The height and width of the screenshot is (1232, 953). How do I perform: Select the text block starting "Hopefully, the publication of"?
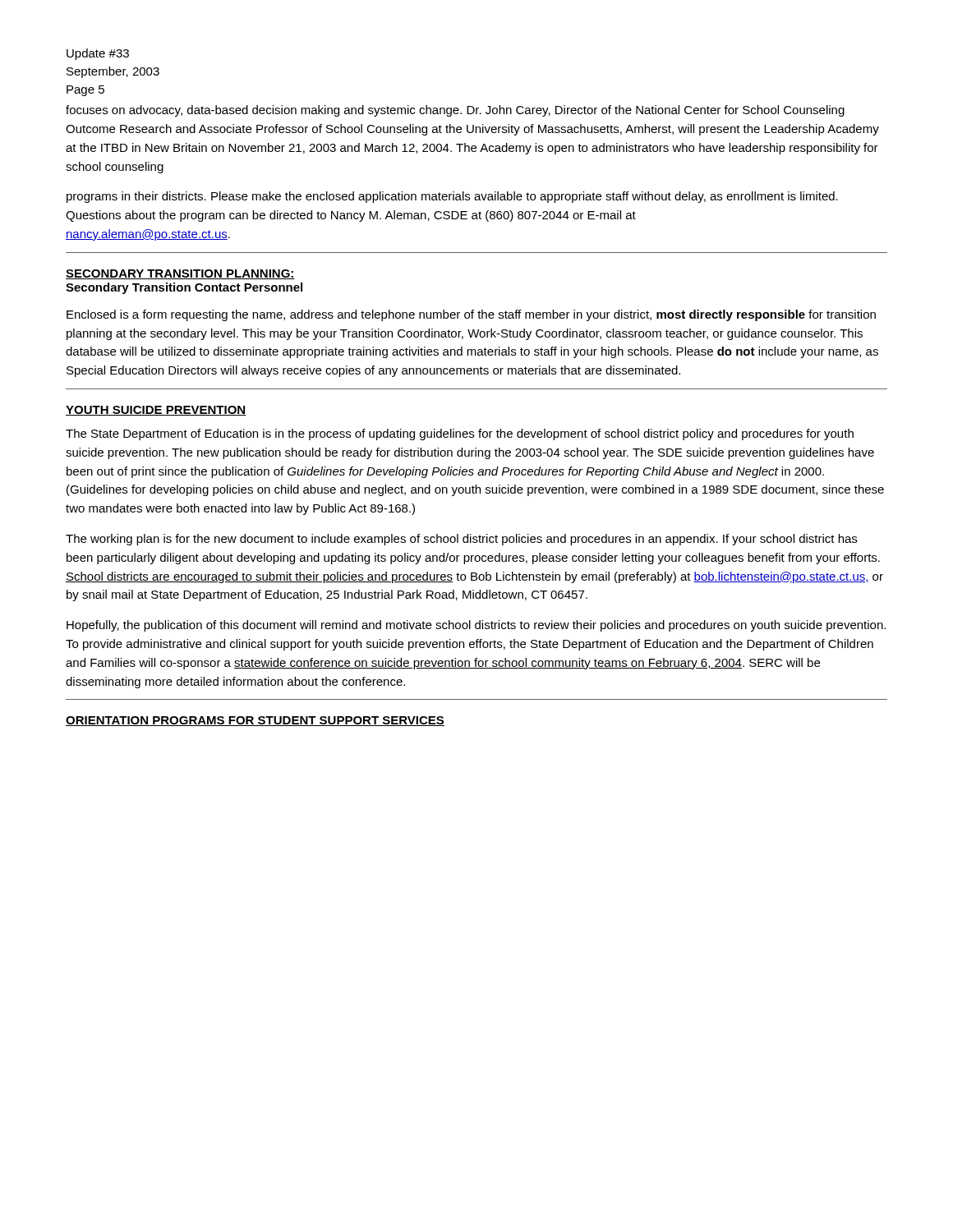[x=476, y=653]
